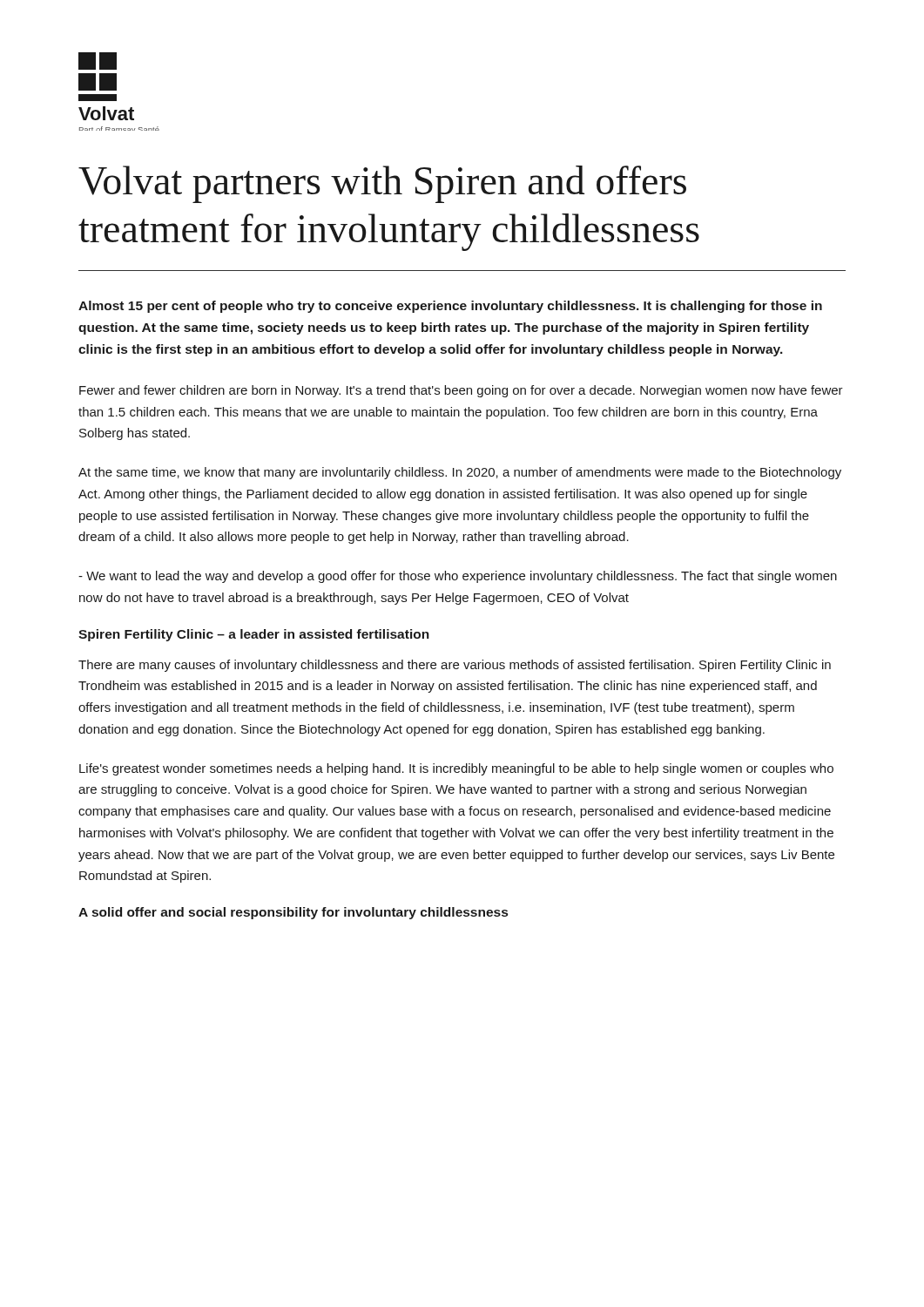Find the text block with the text "There are many causes of involuntary childlessness and"
The width and height of the screenshot is (924, 1307).
click(462, 697)
